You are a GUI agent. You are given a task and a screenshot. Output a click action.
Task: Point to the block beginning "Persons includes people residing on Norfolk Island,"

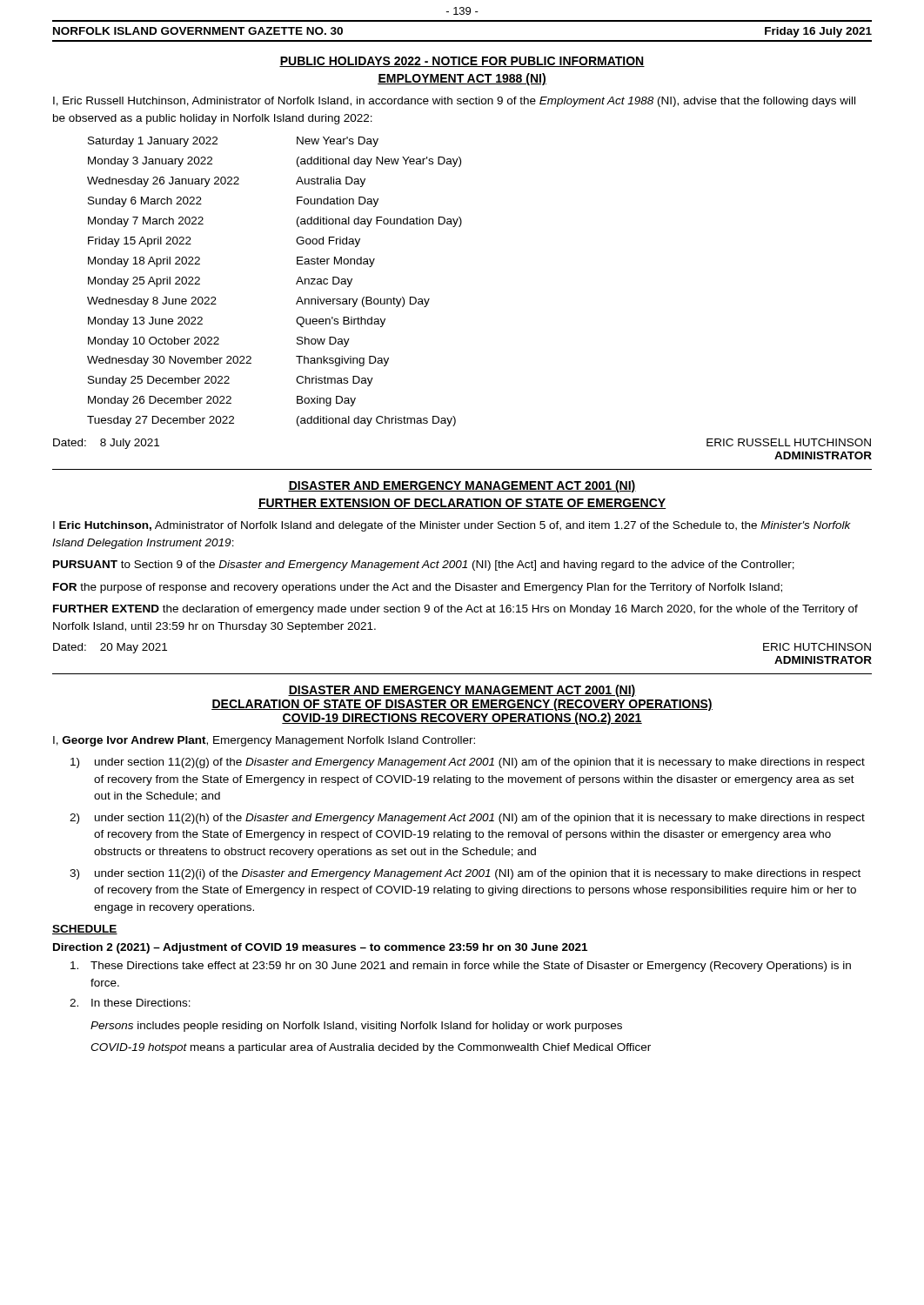point(357,1025)
